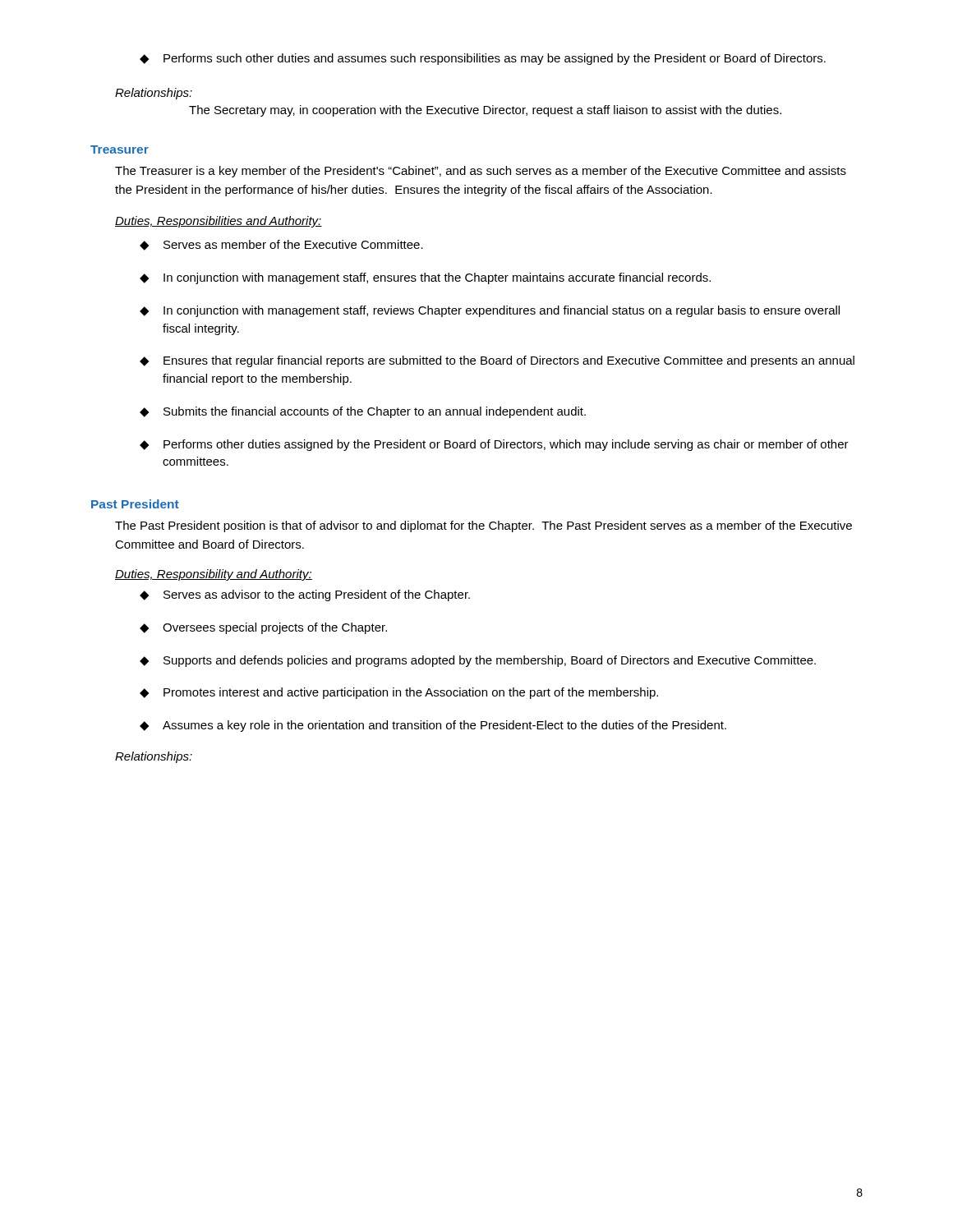Viewport: 953px width, 1232px height.
Task: Find the list item that says "◆ Submits the"
Action: [x=501, y=411]
